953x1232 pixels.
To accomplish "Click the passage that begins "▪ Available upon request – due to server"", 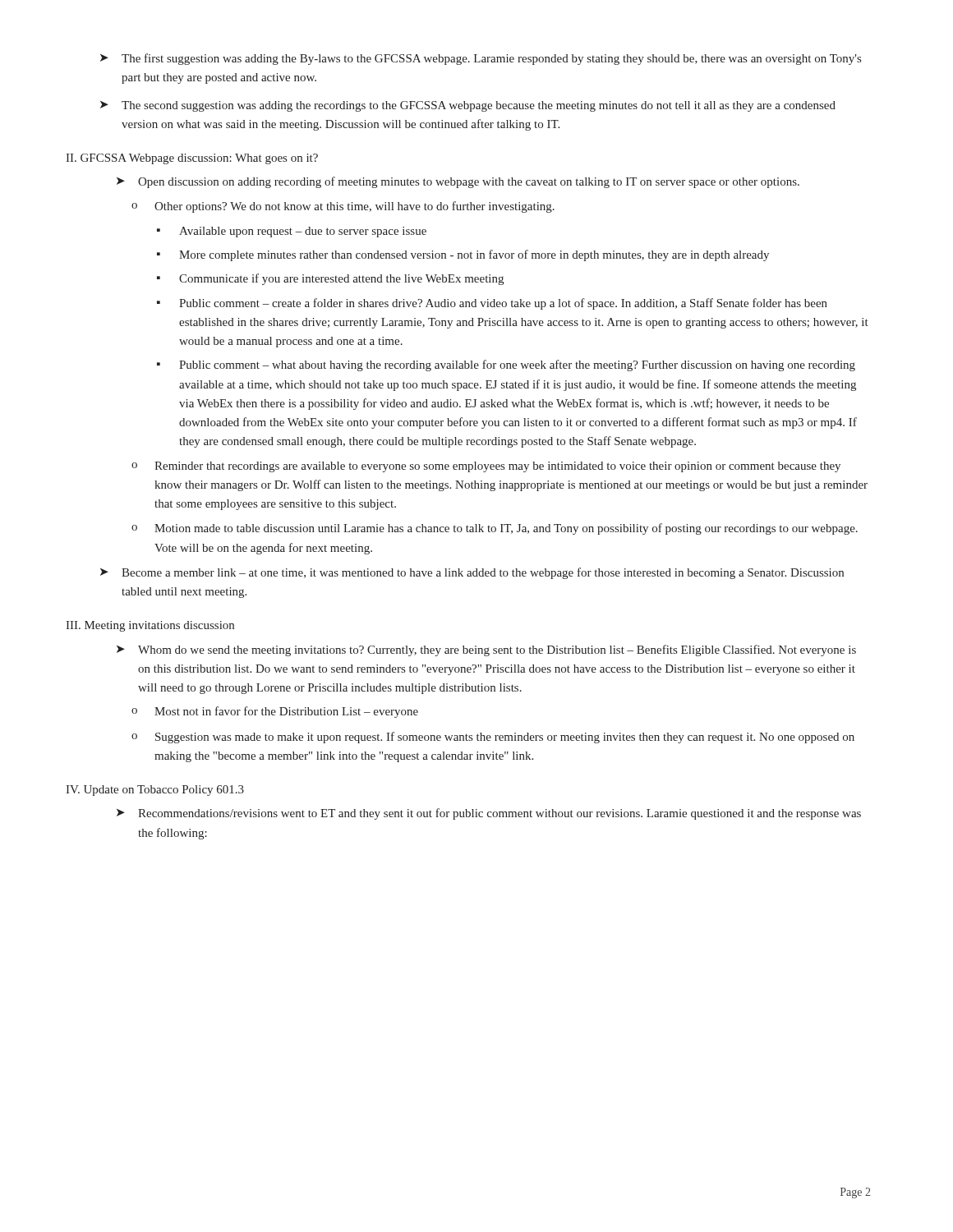I will [292, 232].
